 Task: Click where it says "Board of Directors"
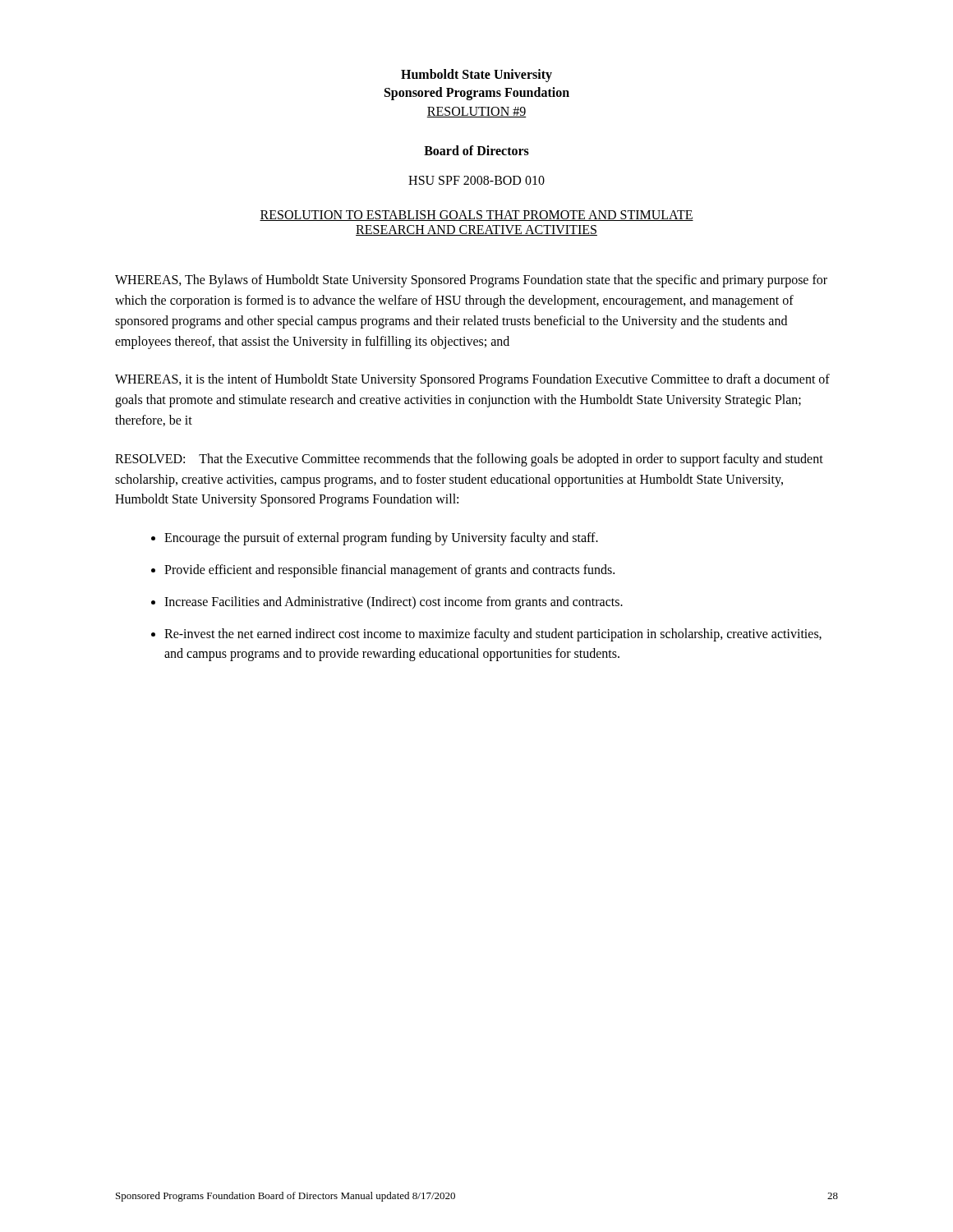476,151
